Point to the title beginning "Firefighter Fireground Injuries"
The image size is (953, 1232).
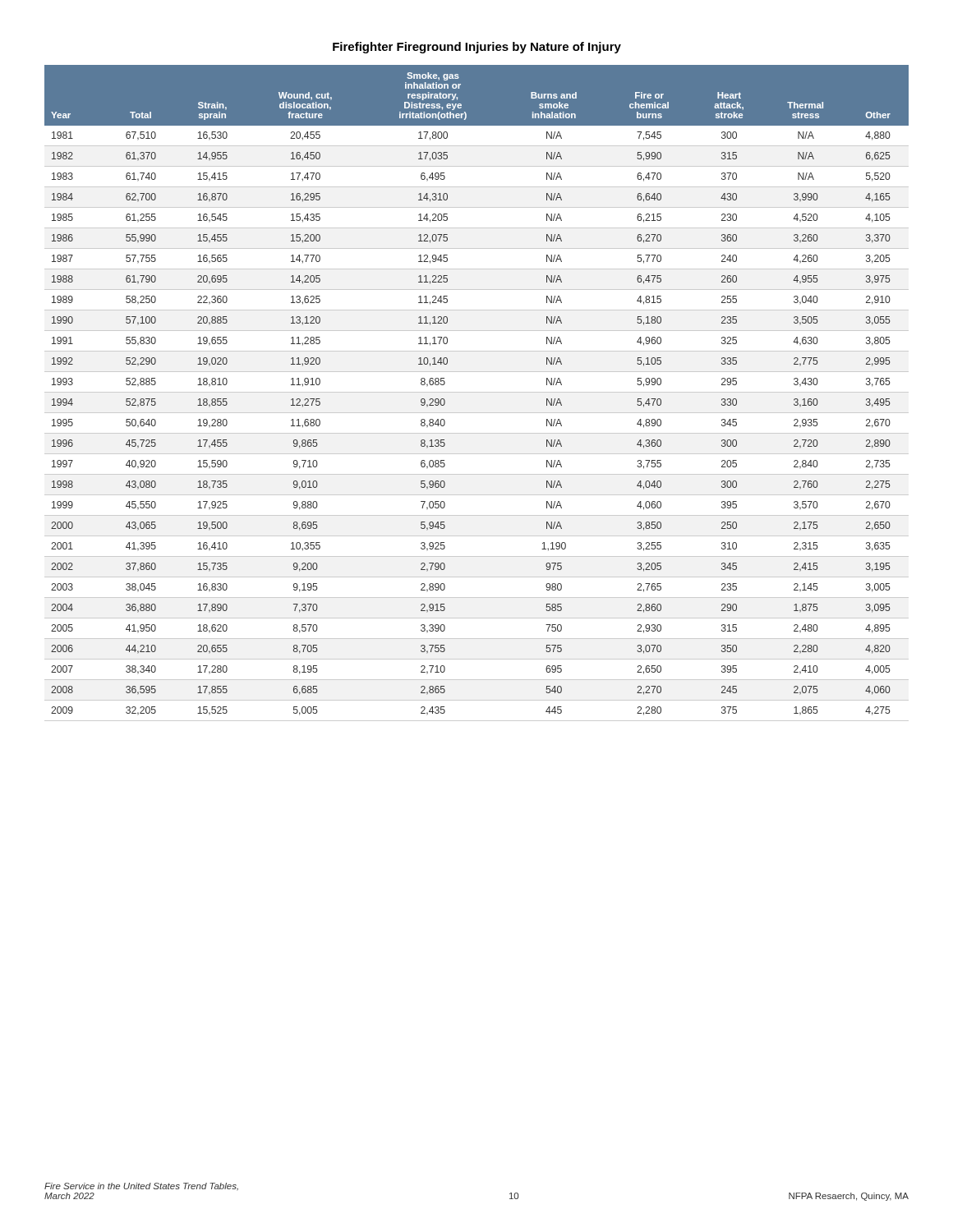point(476,46)
